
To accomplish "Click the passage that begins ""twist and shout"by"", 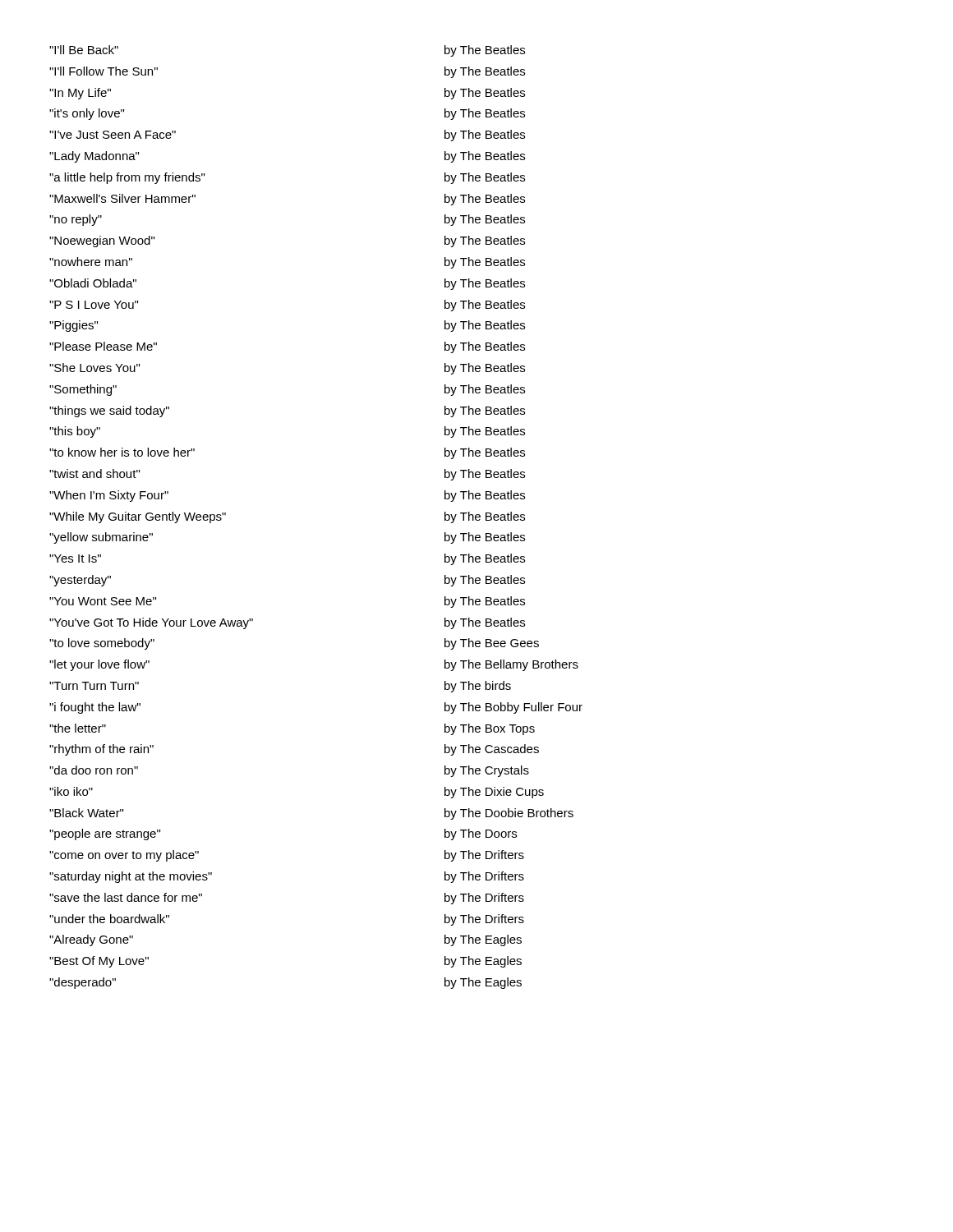I will [444, 474].
